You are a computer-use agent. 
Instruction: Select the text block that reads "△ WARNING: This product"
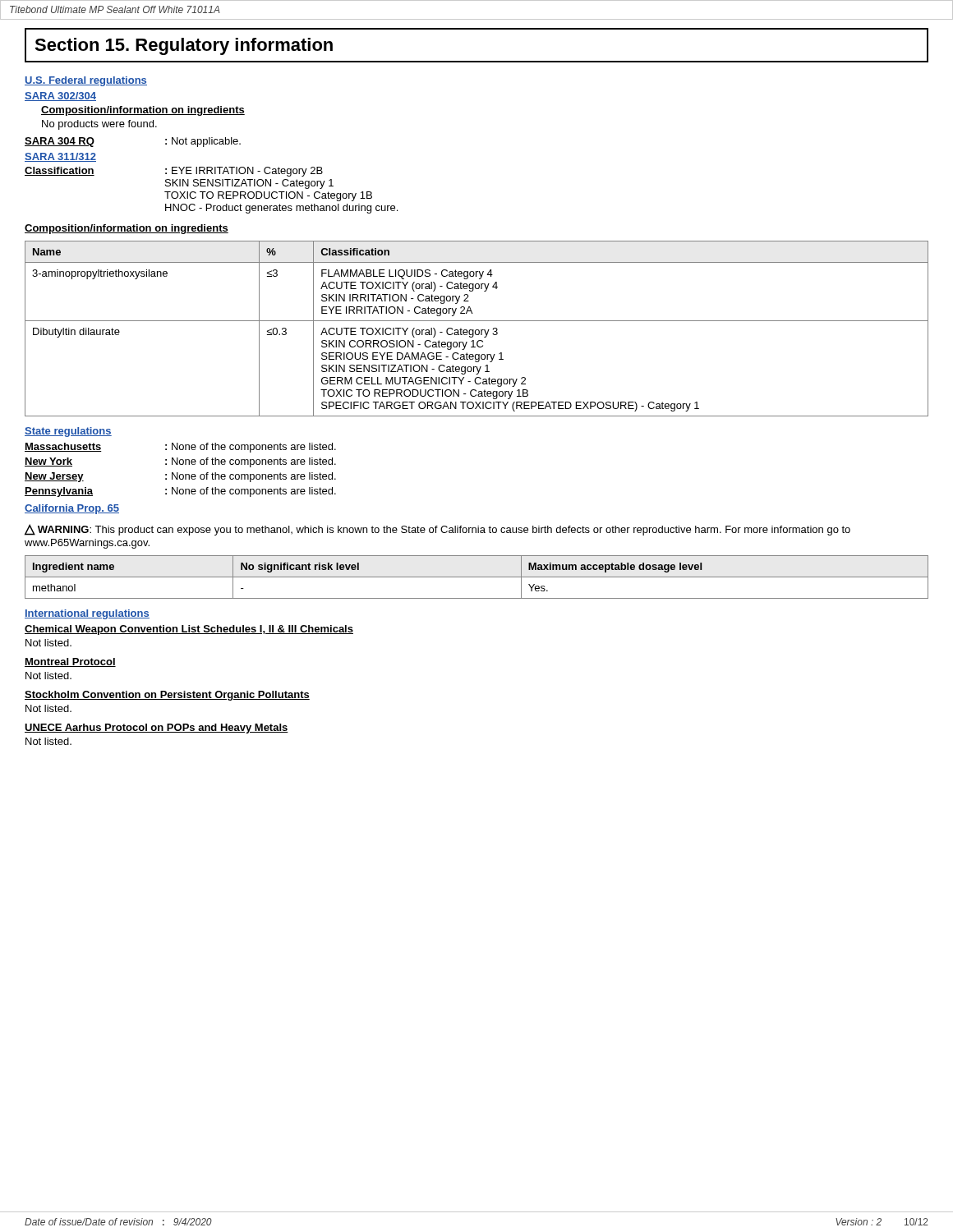coord(438,535)
